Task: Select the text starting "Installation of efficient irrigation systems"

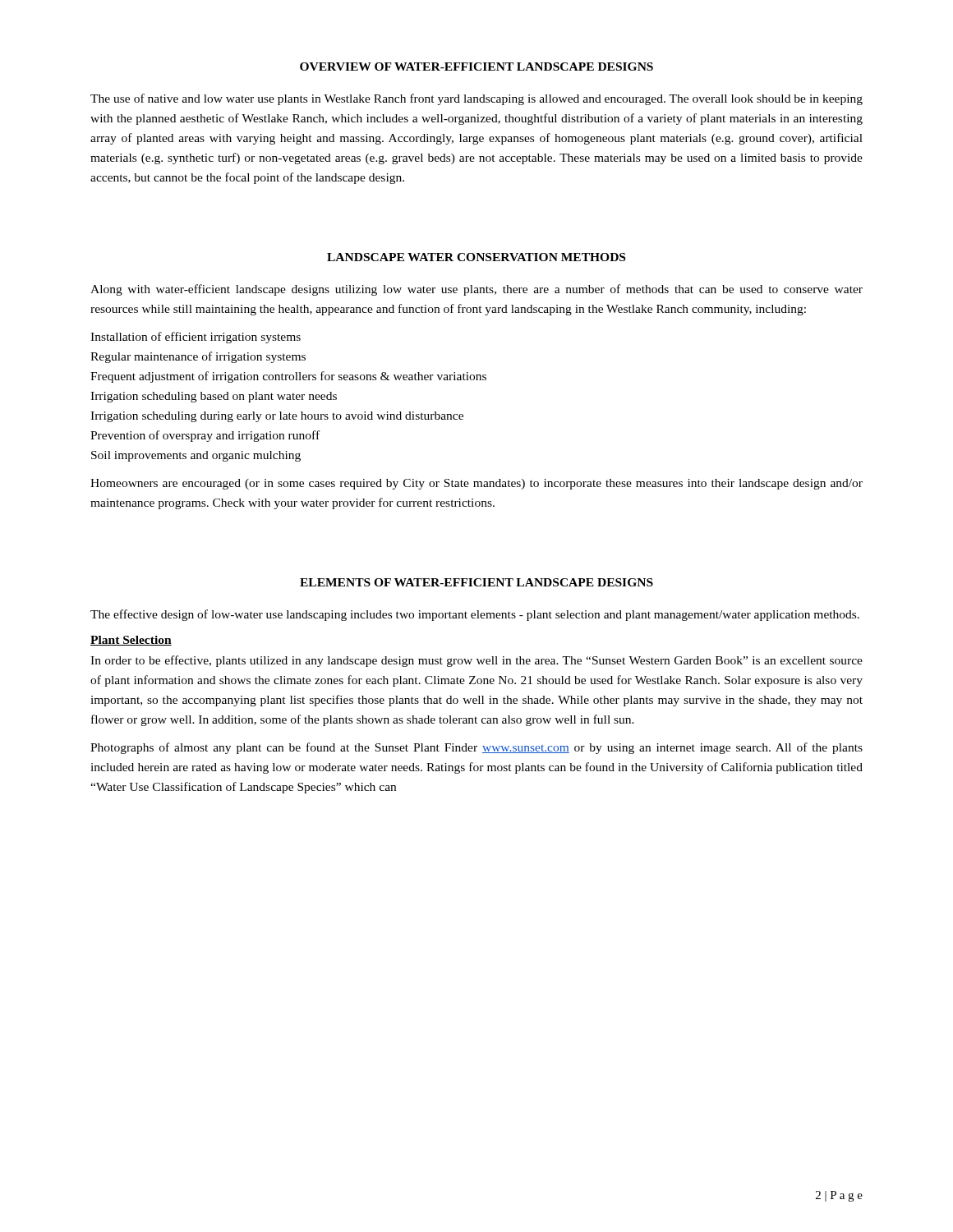Action: point(196,336)
